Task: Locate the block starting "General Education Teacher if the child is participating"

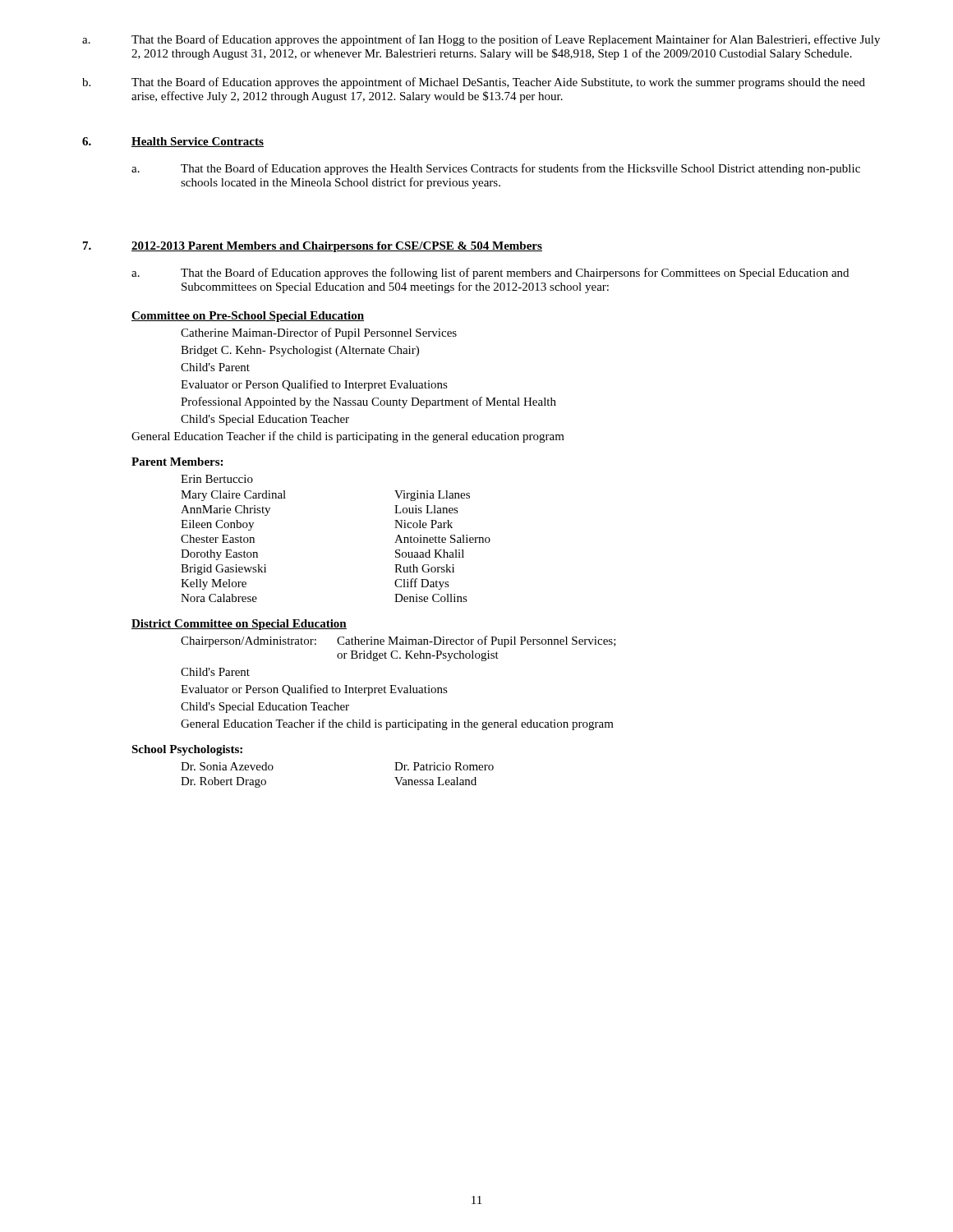Action: click(x=348, y=436)
